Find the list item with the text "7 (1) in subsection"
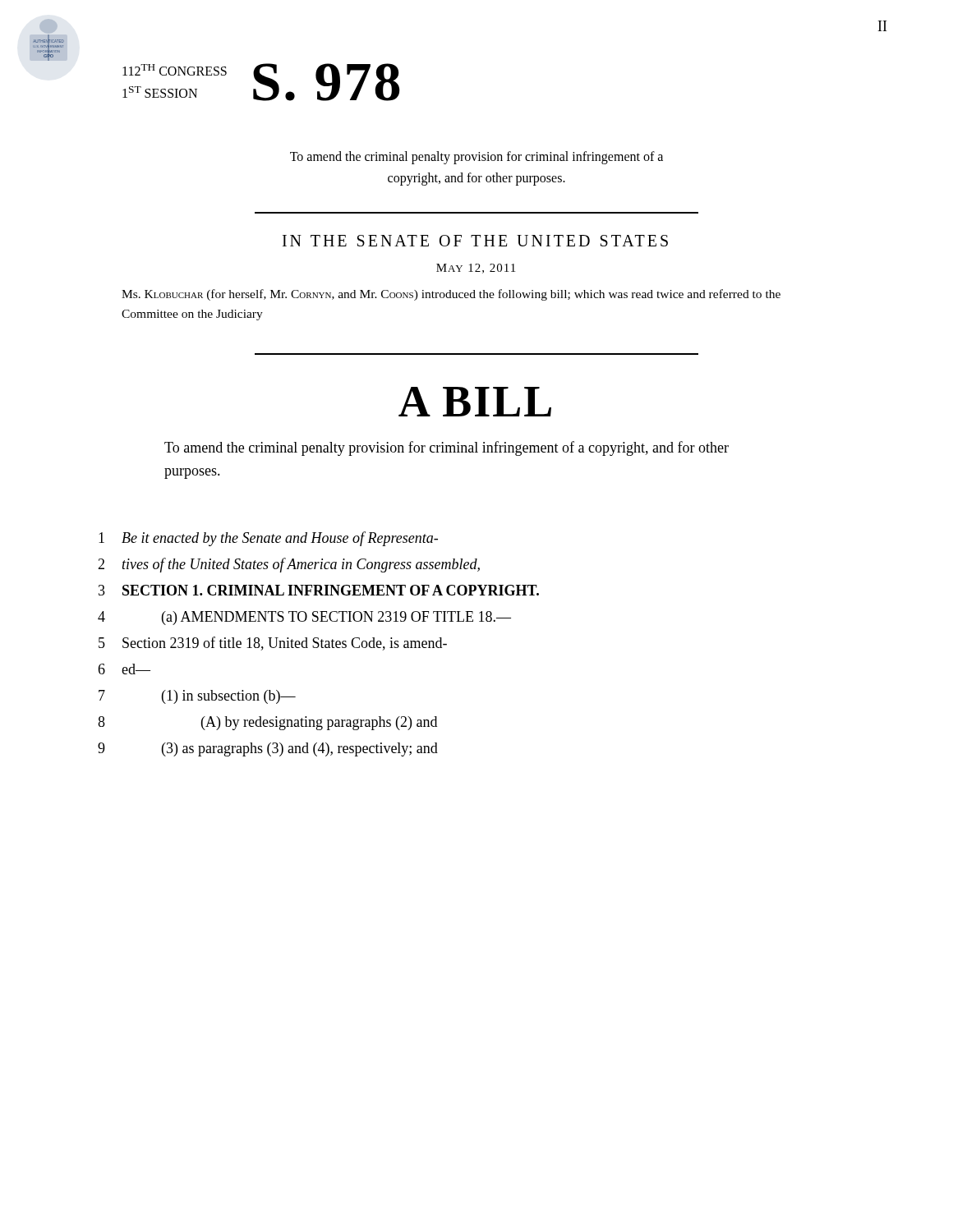953x1232 pixels. point(197,697)
